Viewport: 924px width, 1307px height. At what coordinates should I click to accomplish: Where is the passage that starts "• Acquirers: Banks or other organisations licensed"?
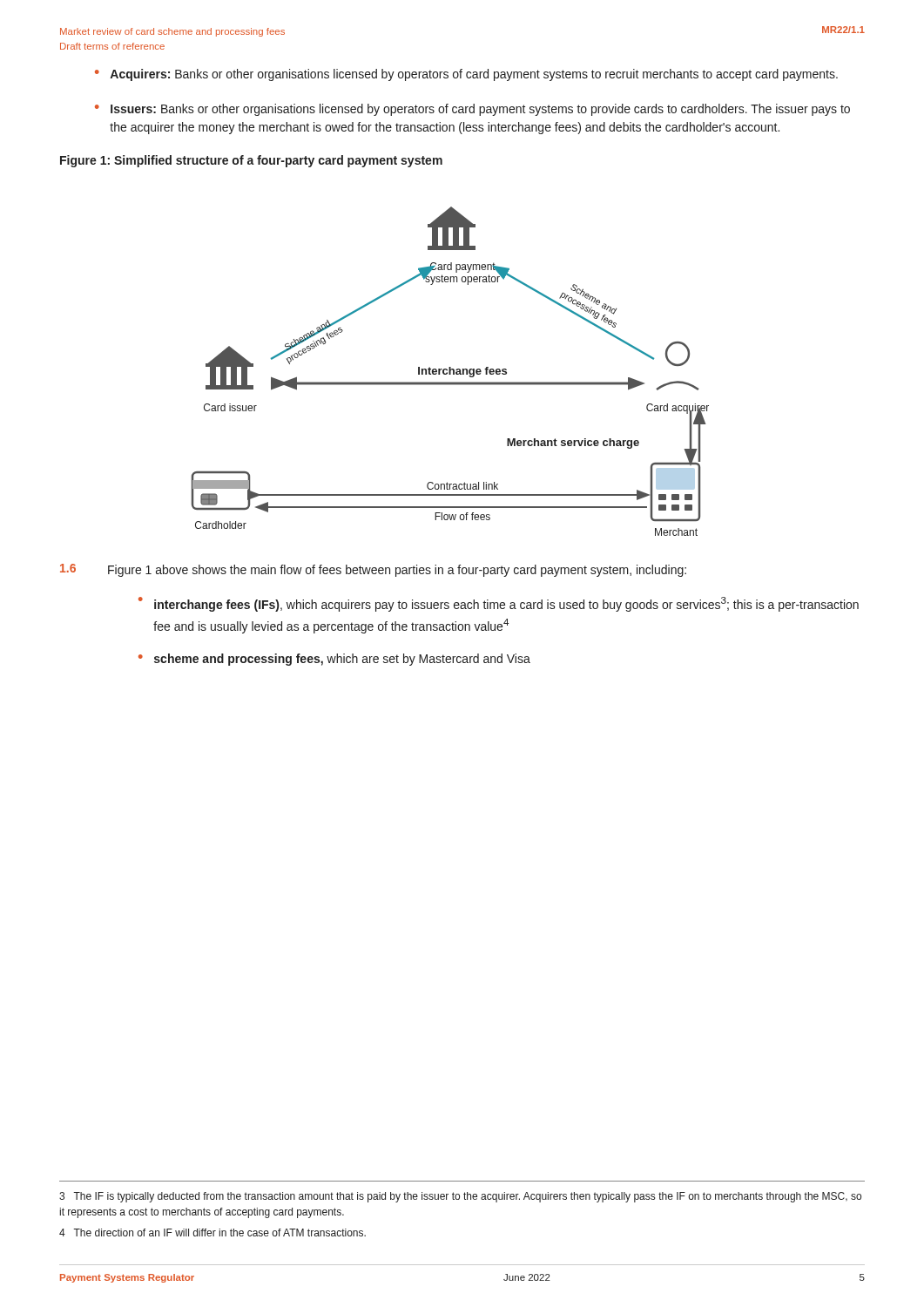coord(466,75)
